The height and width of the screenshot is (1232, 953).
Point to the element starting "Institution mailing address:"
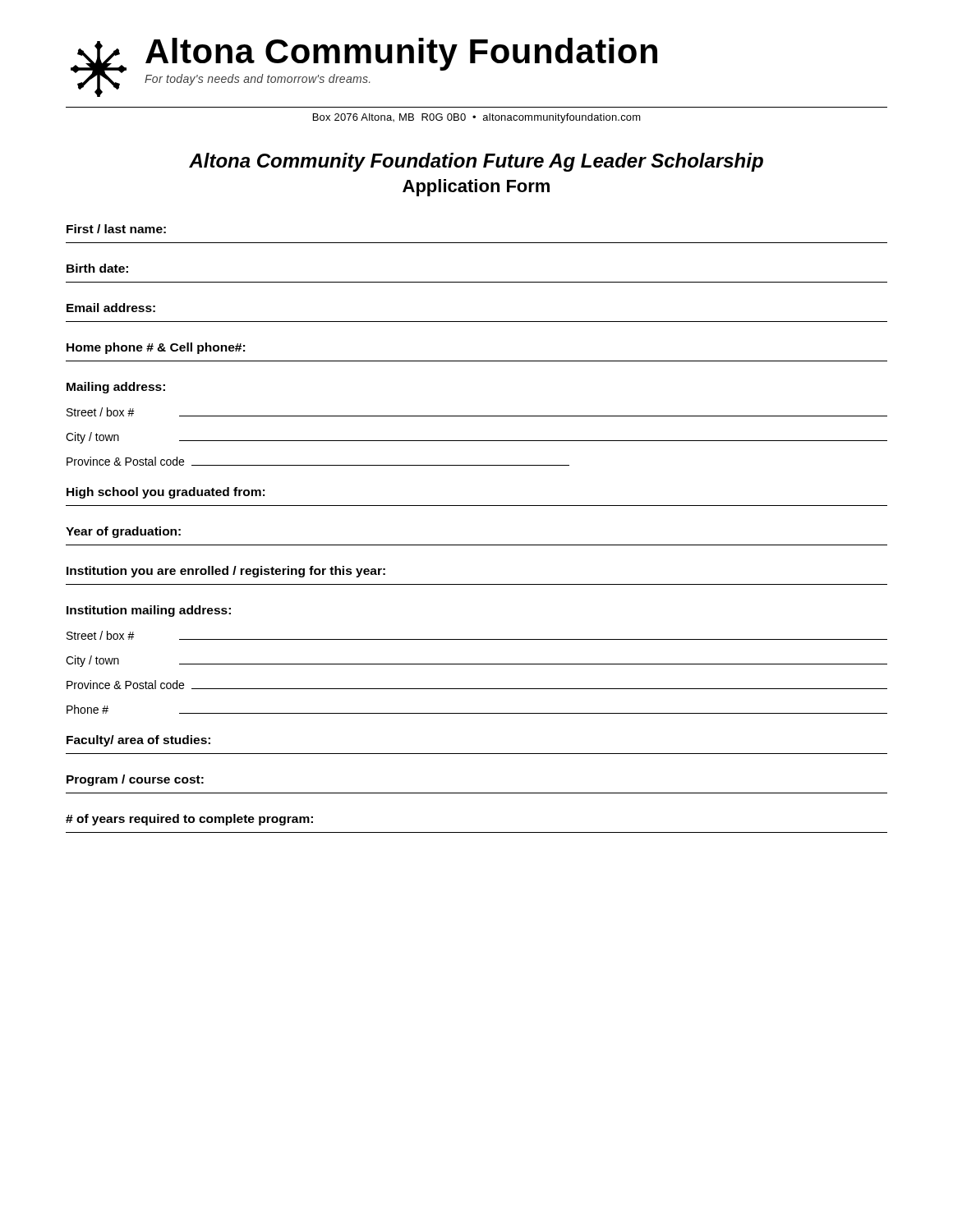coord(476,659)
